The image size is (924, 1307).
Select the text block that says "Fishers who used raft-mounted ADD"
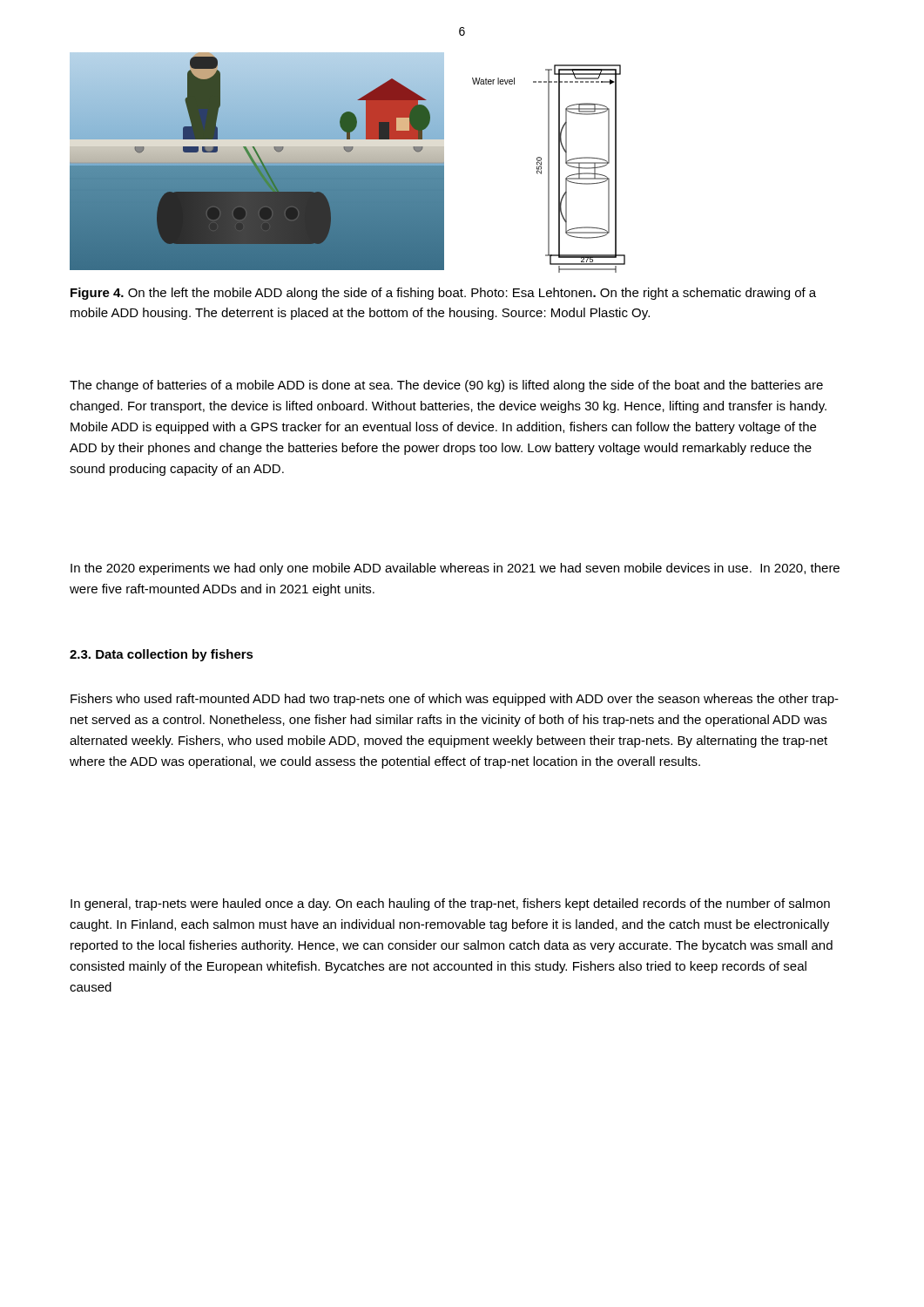click(x=454, y=730)
